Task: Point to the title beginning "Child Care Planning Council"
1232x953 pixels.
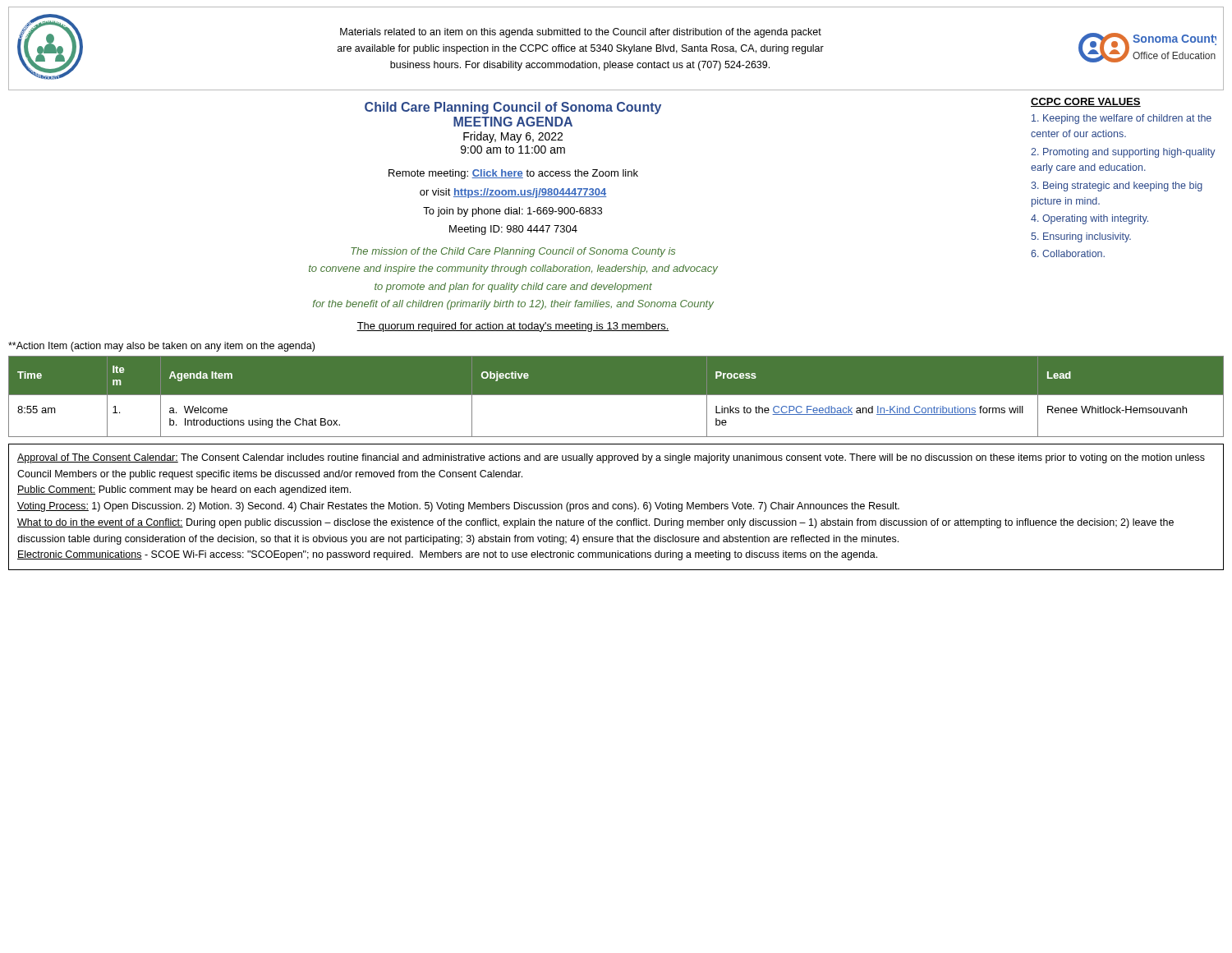Action: point(513,128)
